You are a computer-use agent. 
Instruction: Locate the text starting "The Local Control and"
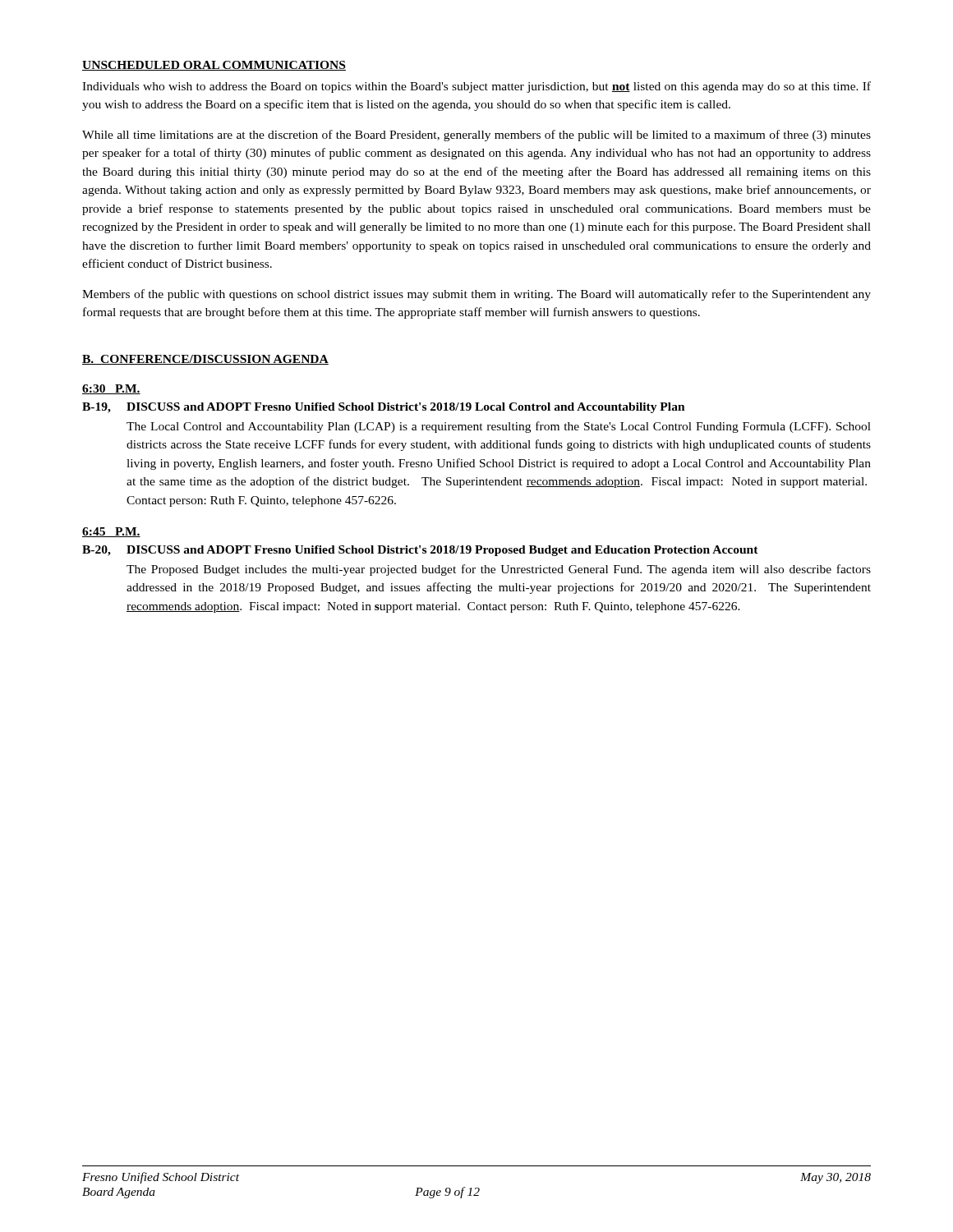(x=499, y=462)
